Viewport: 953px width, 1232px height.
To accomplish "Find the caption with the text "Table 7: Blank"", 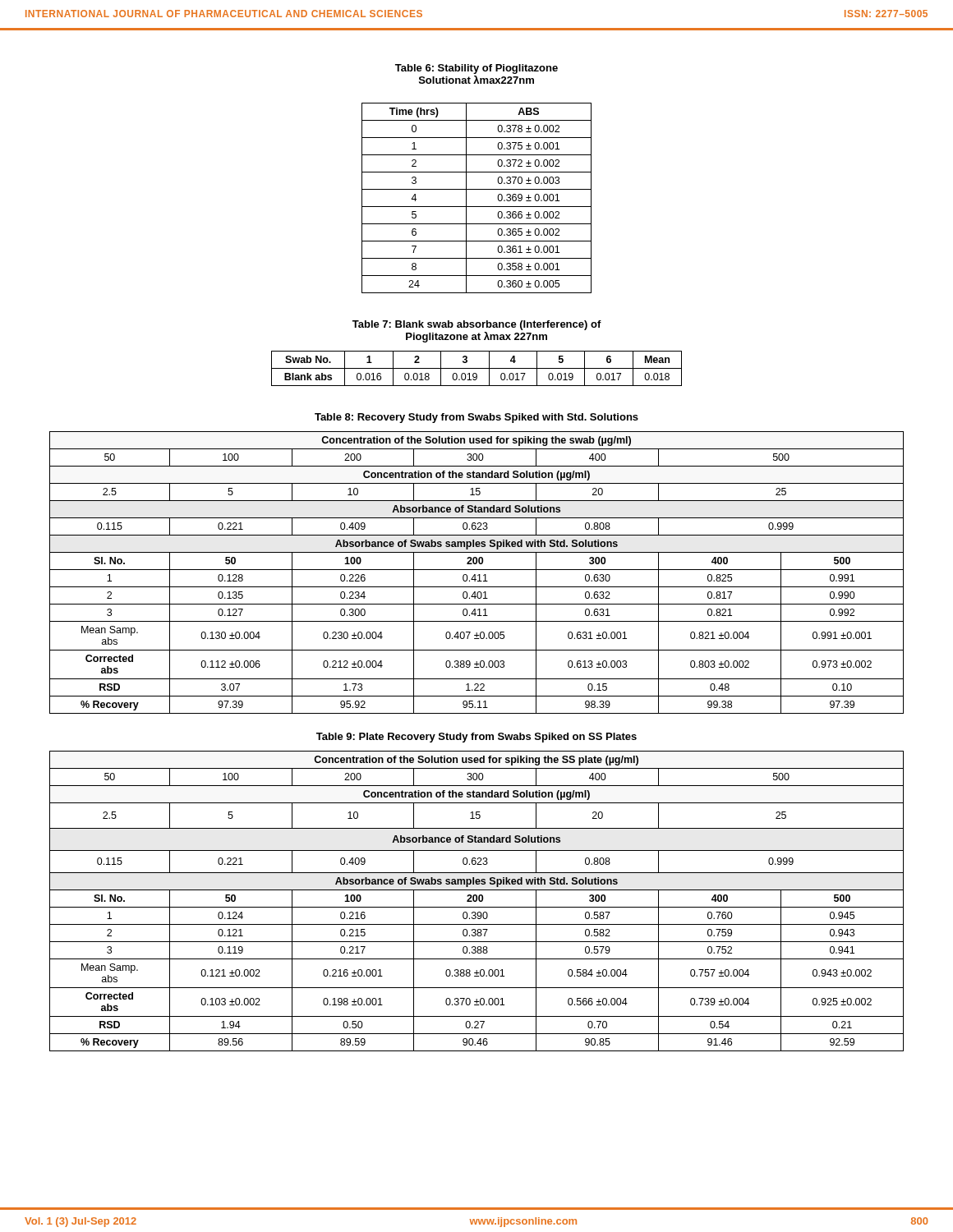I will [x=476, y=330].
